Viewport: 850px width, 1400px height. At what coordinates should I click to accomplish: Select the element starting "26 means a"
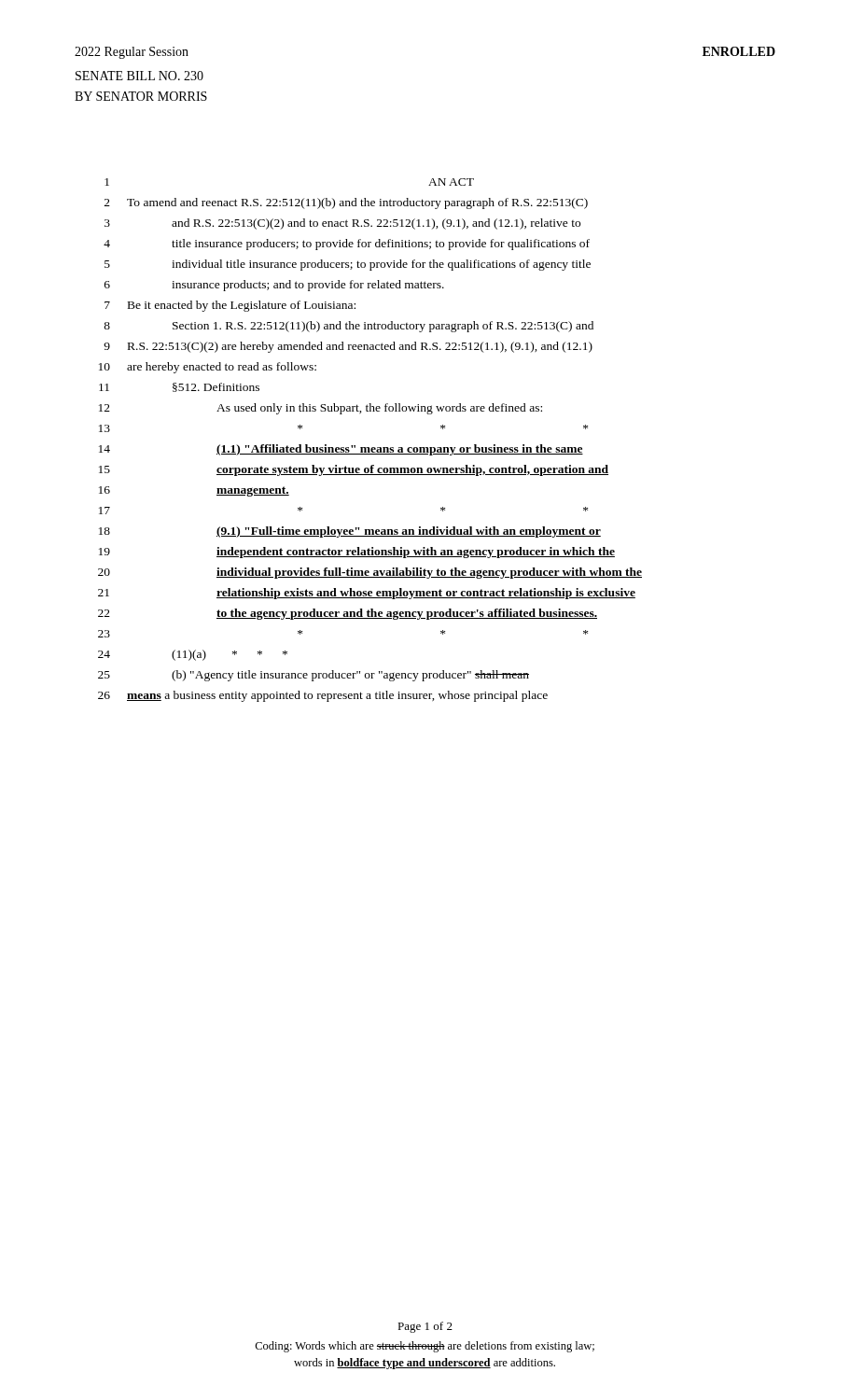pos(425,696)
